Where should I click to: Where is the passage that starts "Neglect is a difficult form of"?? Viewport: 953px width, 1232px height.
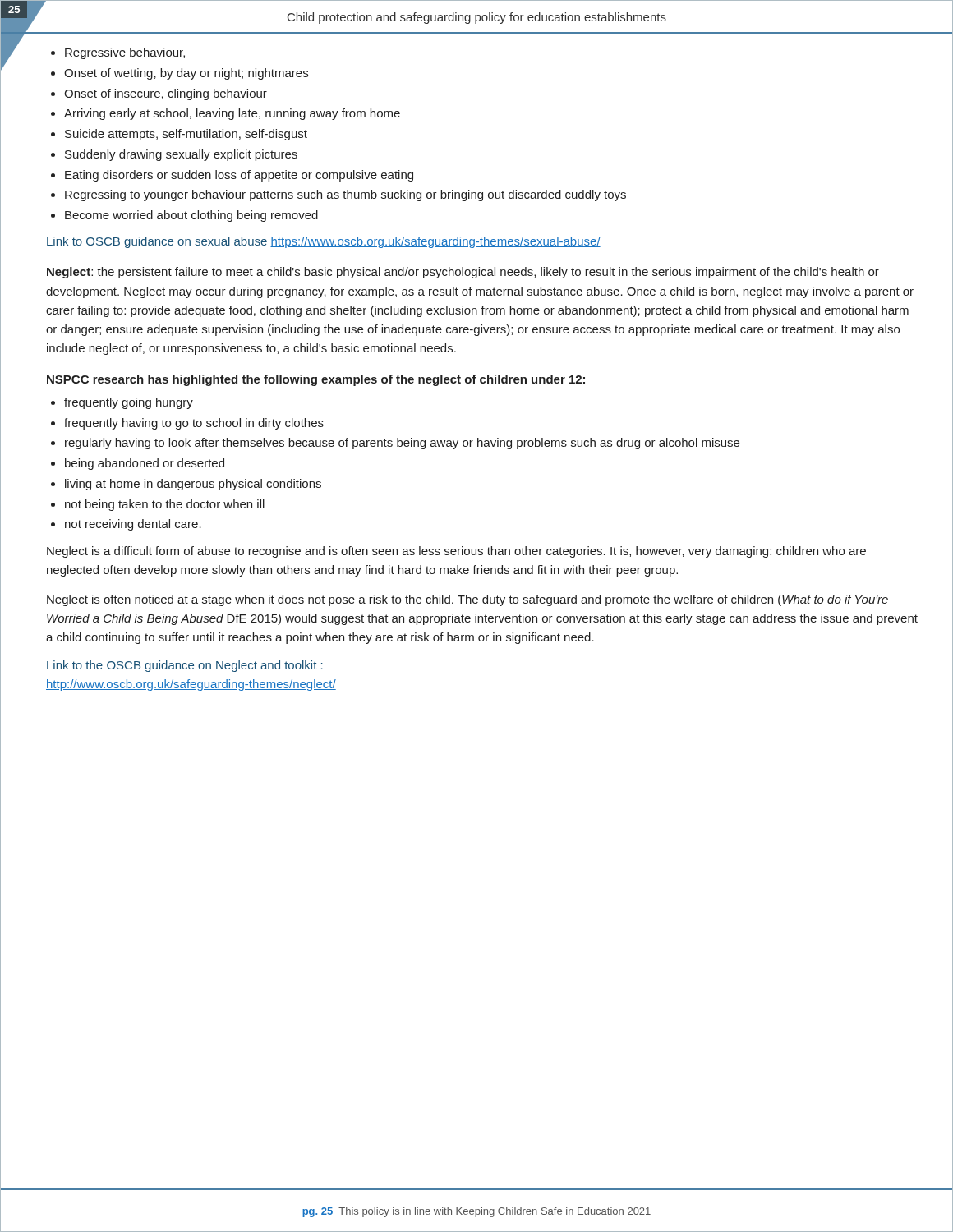click(456, 560)
